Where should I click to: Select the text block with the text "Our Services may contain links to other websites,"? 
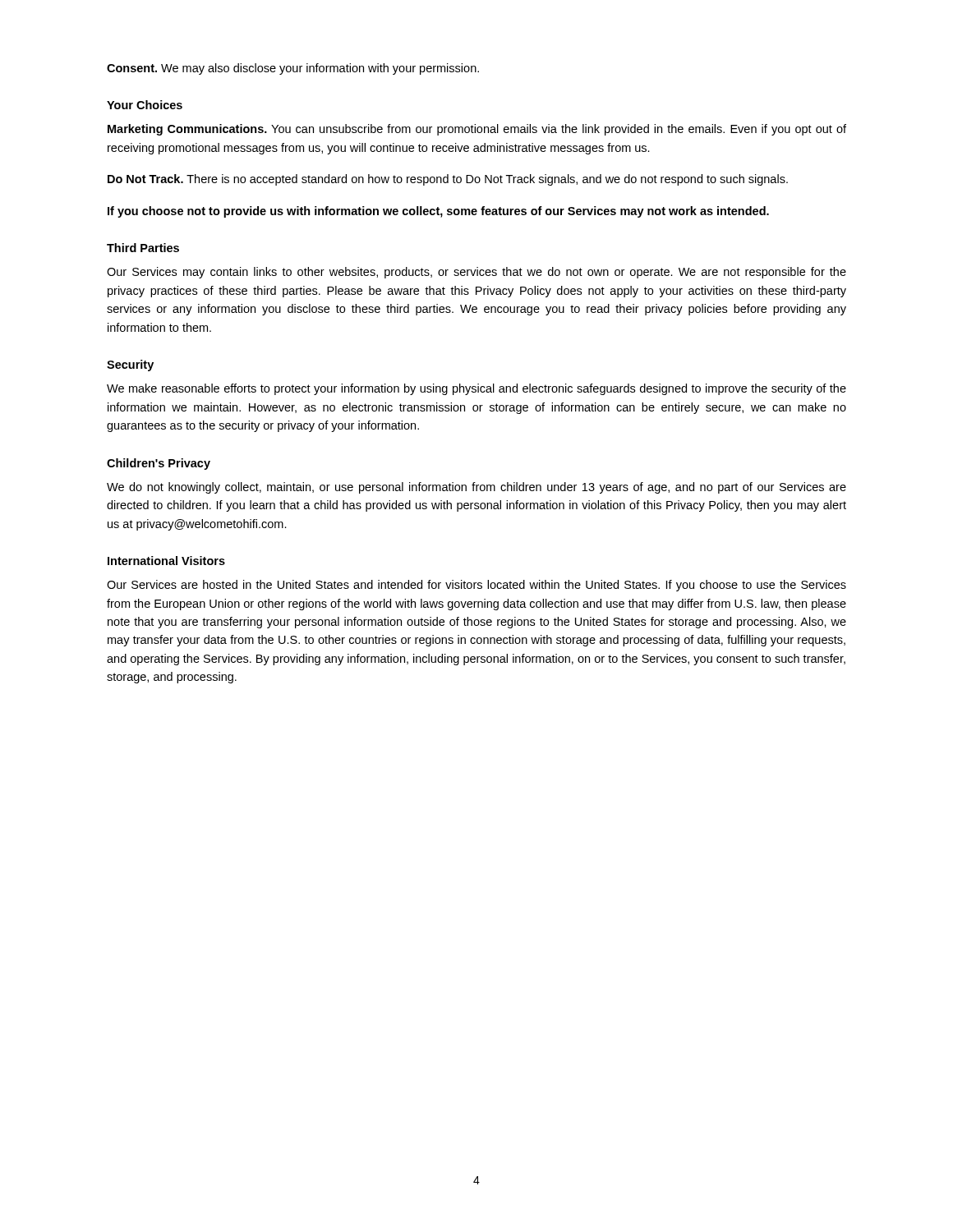476,300
